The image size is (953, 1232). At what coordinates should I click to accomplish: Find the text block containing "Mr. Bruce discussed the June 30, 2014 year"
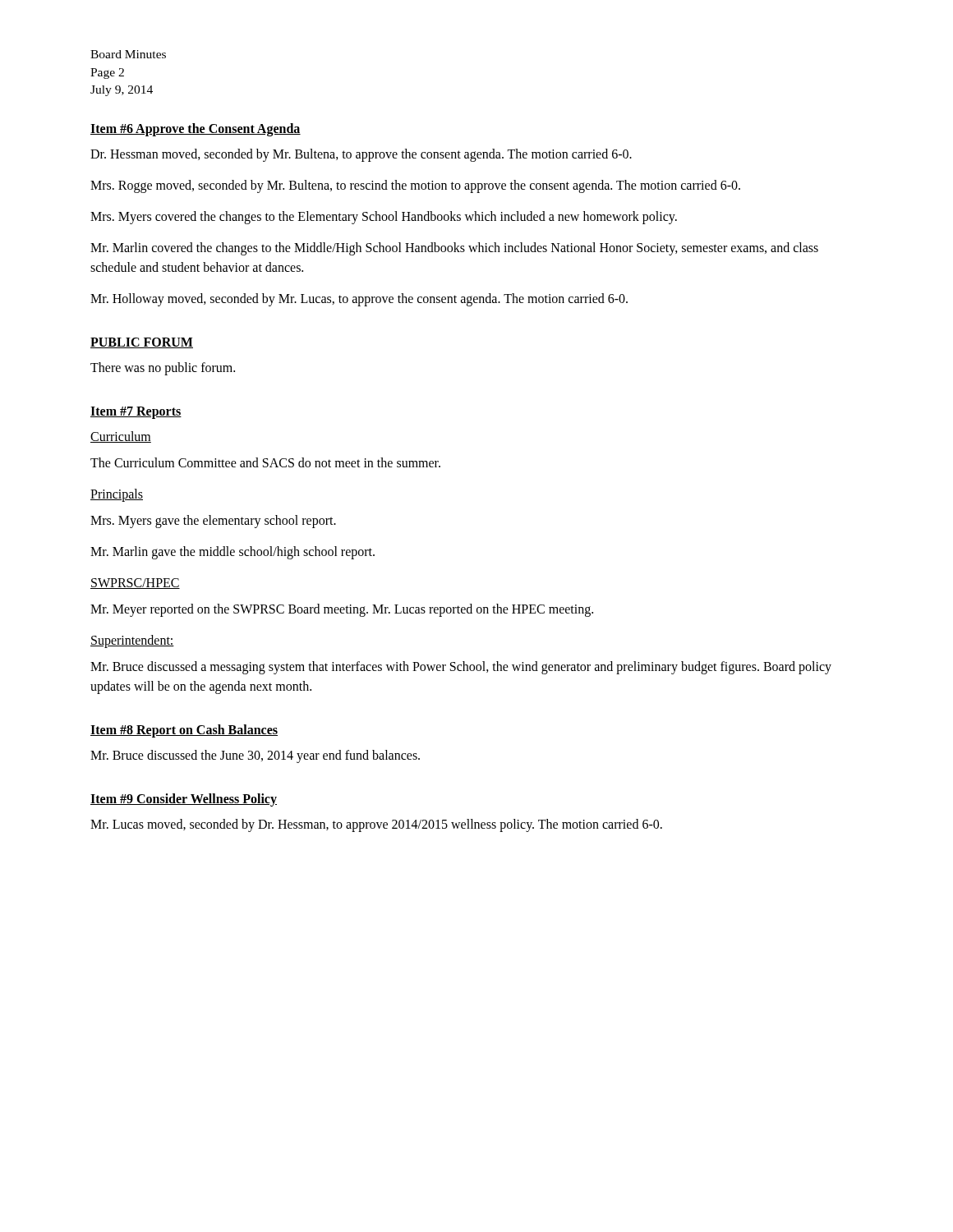coord(256,755)
